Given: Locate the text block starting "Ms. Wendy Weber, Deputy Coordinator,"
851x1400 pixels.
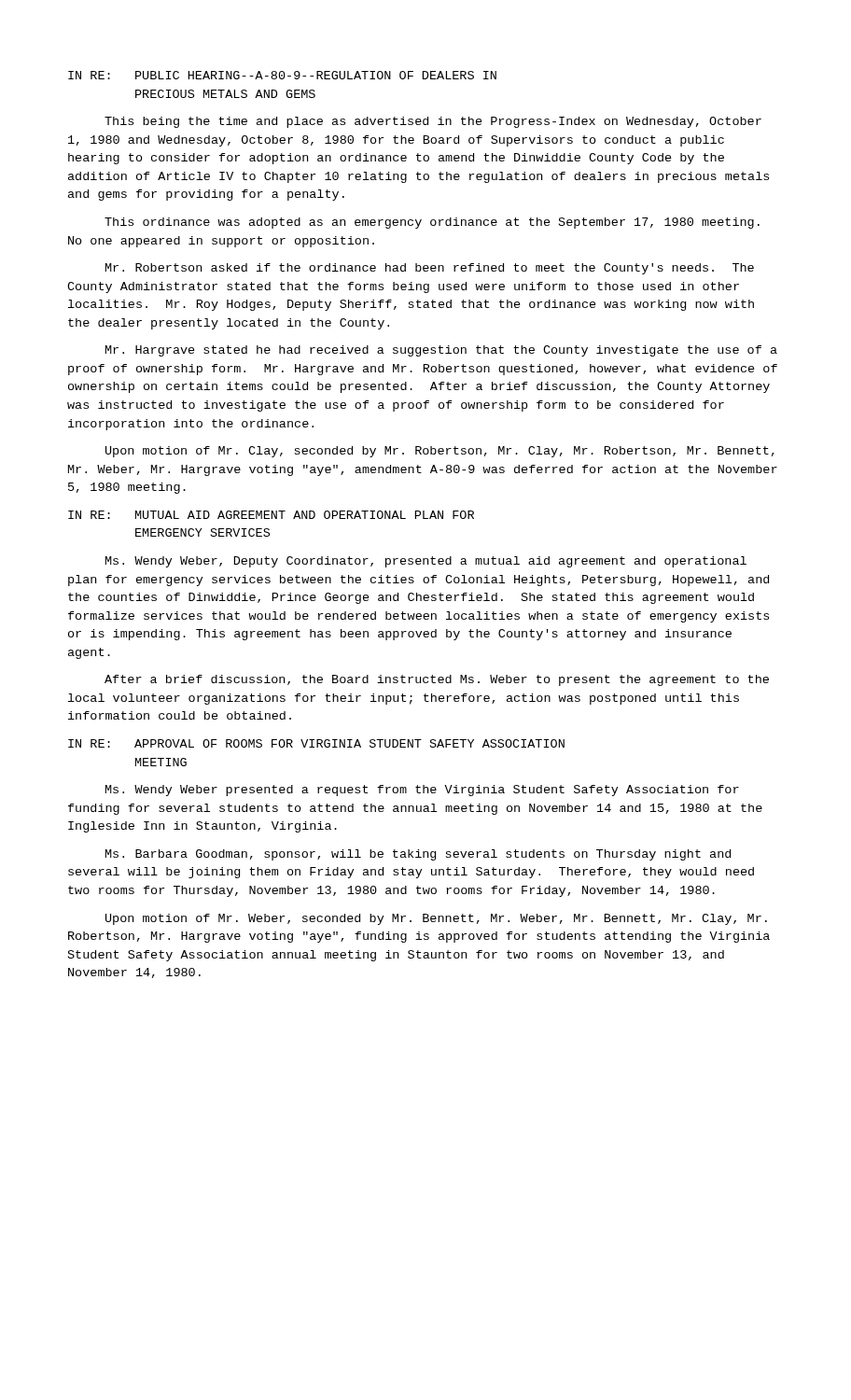Looking at the screenshot, I should (x=419, y=607).
